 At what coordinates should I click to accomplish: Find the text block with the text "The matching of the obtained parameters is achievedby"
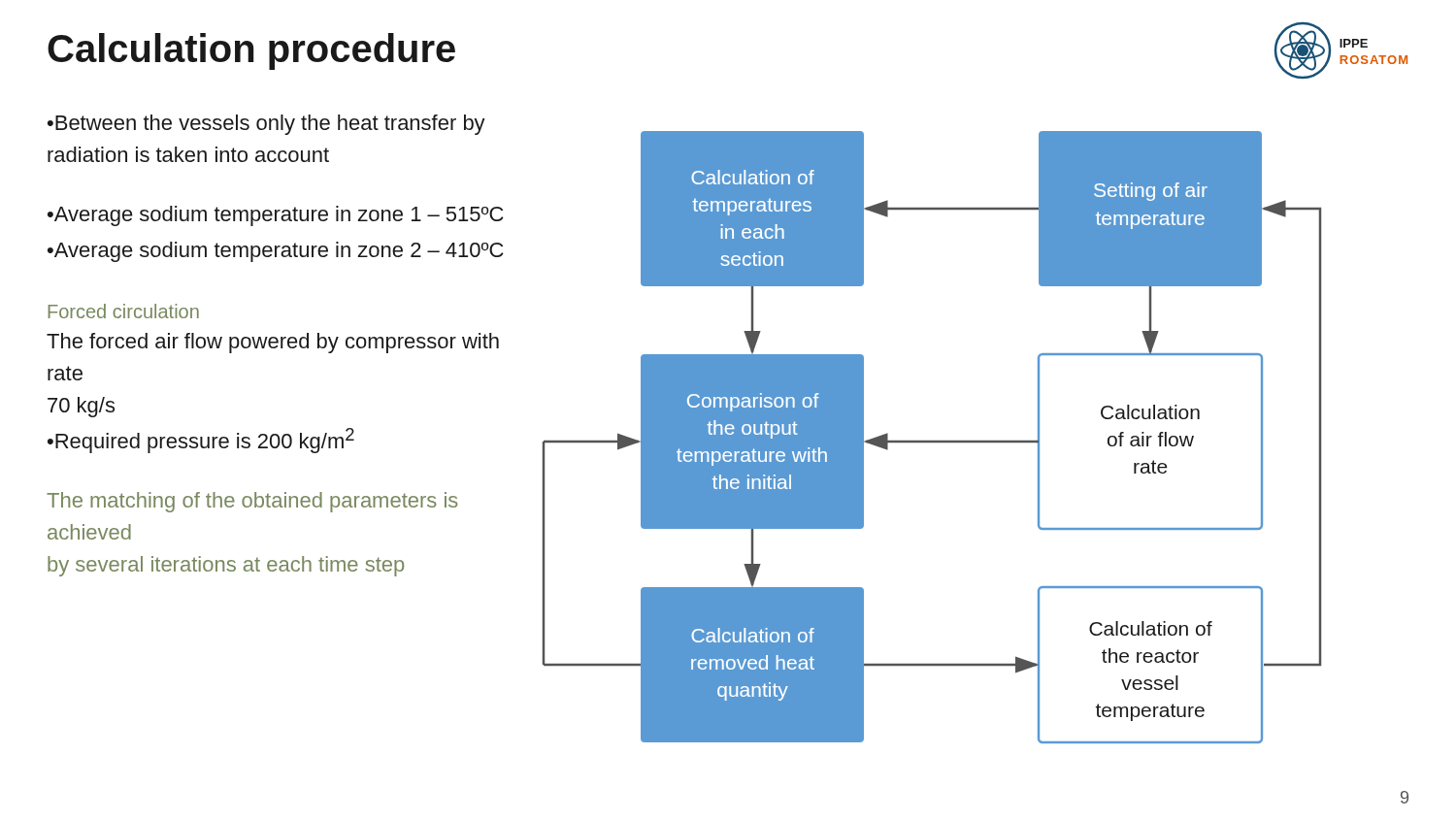point(252,502)
